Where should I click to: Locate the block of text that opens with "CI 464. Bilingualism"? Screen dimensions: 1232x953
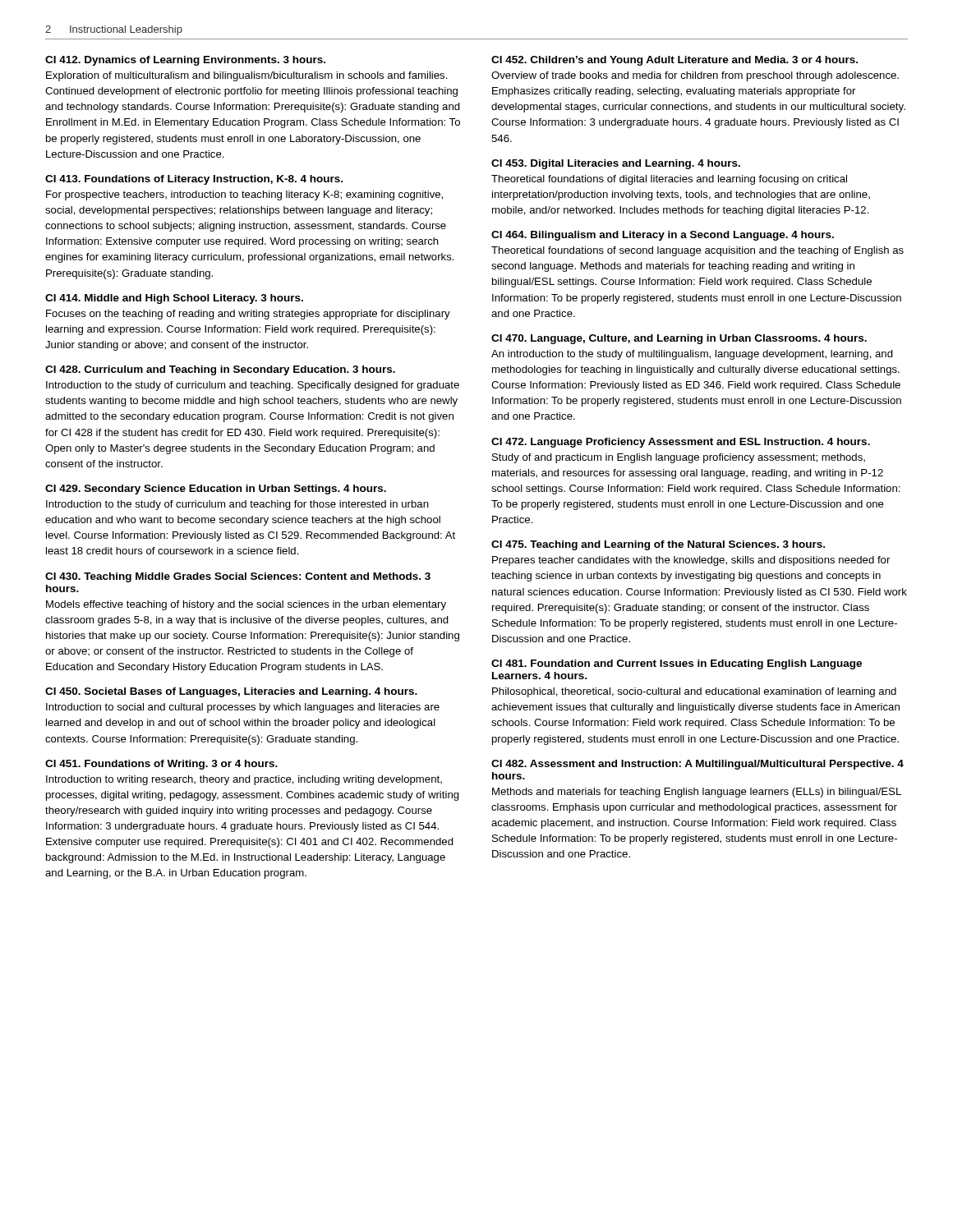pos(700,275)
